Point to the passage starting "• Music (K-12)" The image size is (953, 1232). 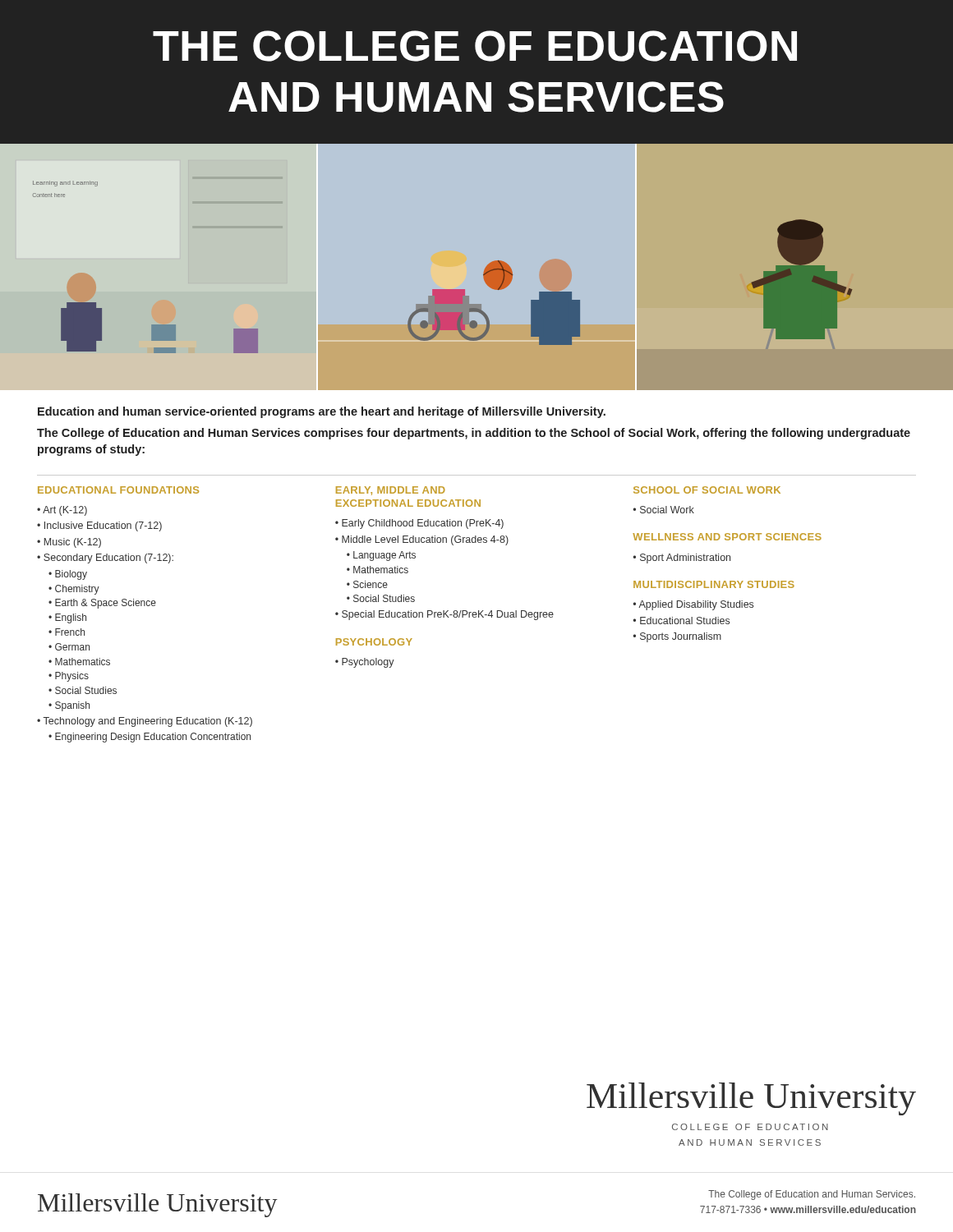point(69,542)
